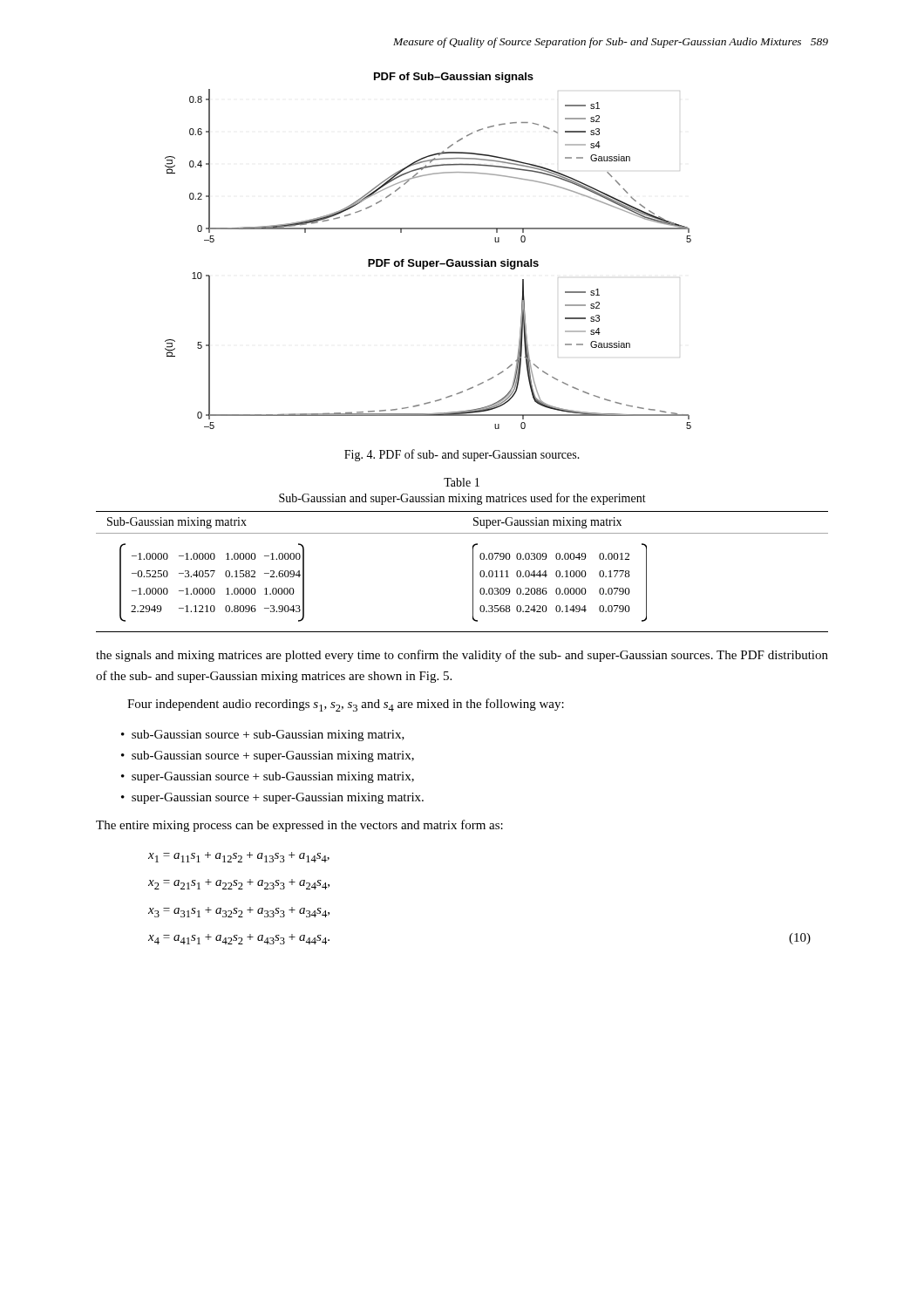
Task: Click on the list item containing "• super-Gaussian source + super-Gaussian mixing"
Action: [272, 797]
